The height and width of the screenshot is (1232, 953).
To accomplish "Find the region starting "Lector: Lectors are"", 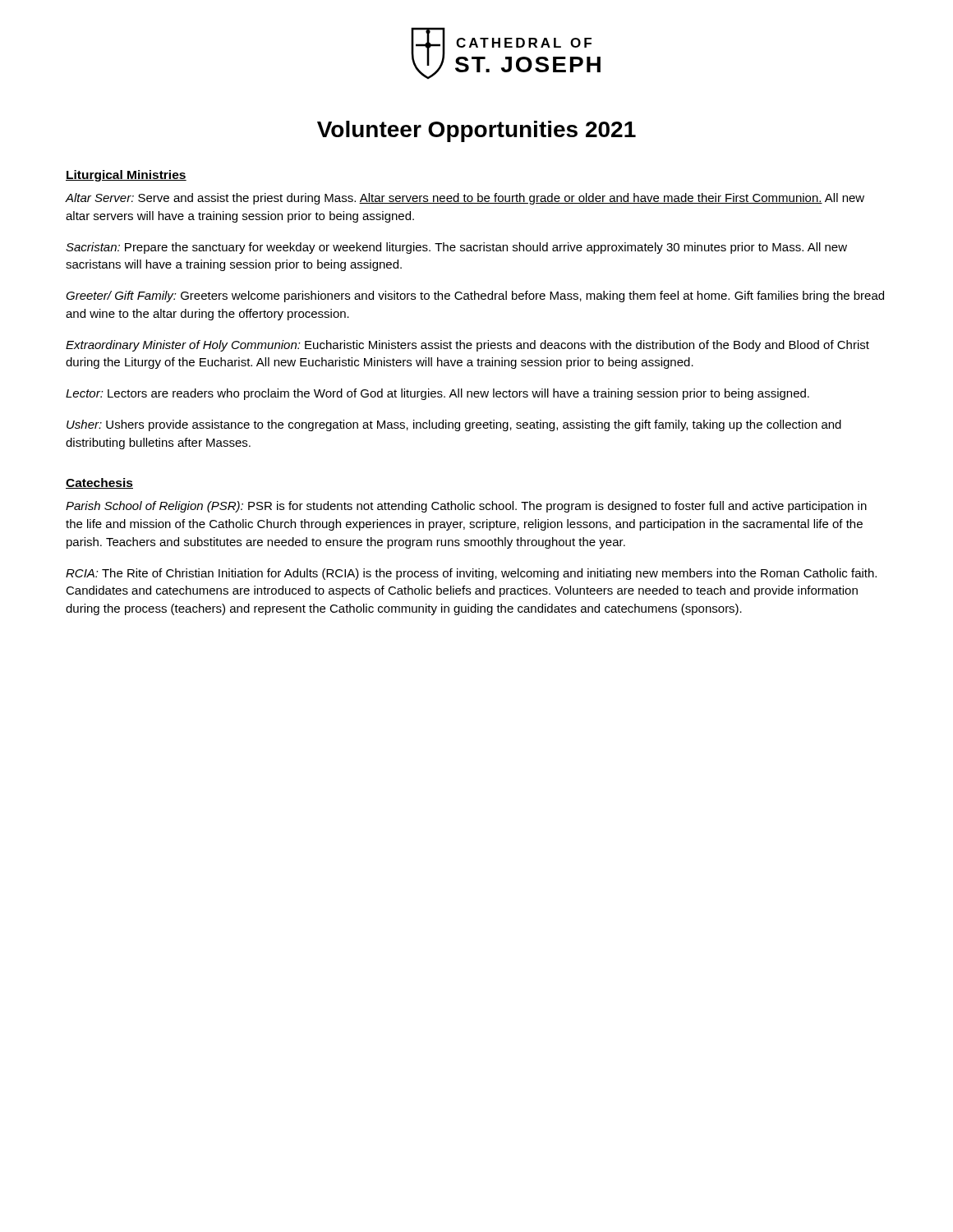I will pyautogui.click(x=438, y=393).
